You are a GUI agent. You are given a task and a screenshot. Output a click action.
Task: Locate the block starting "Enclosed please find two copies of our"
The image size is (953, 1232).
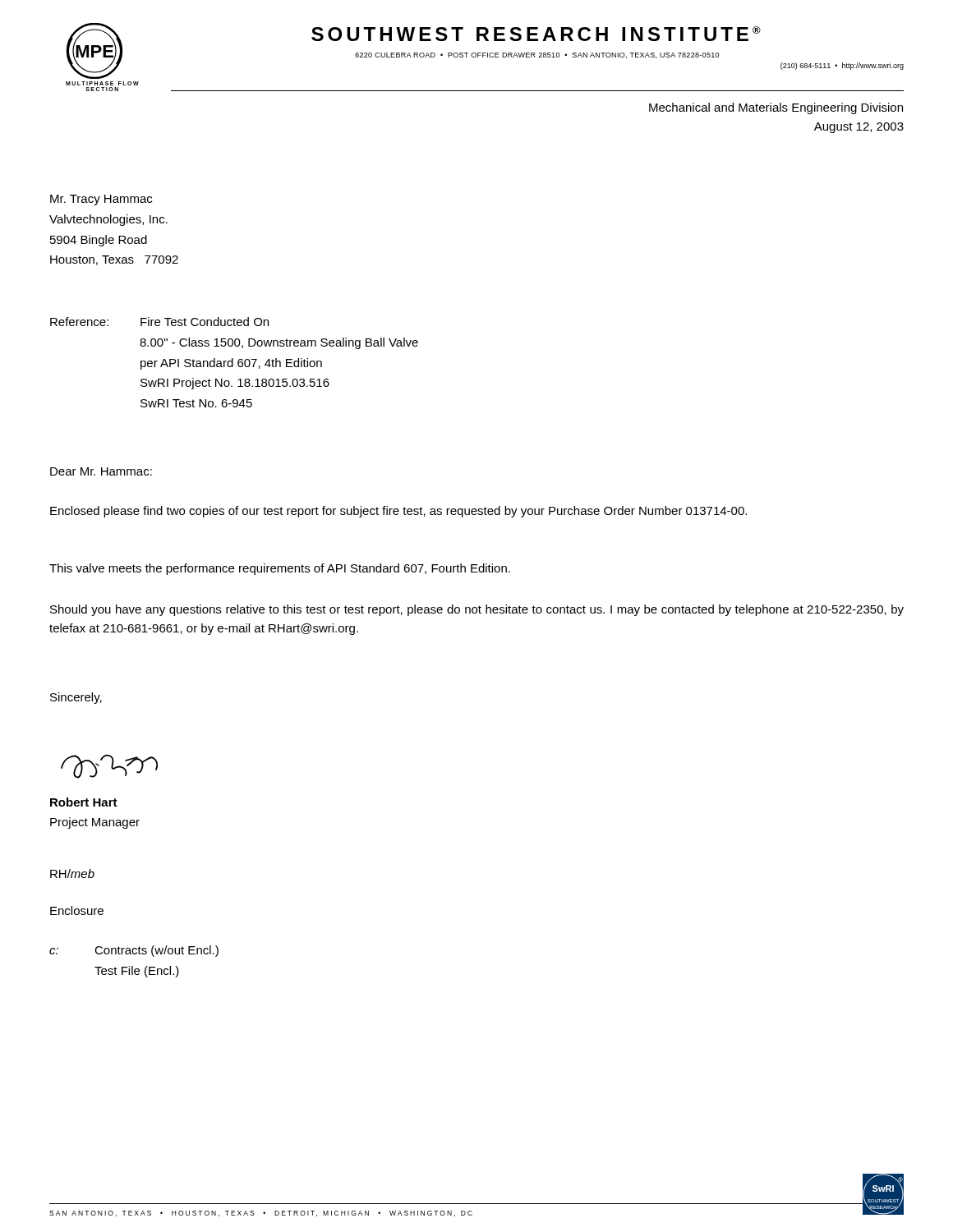click(399, 510)
